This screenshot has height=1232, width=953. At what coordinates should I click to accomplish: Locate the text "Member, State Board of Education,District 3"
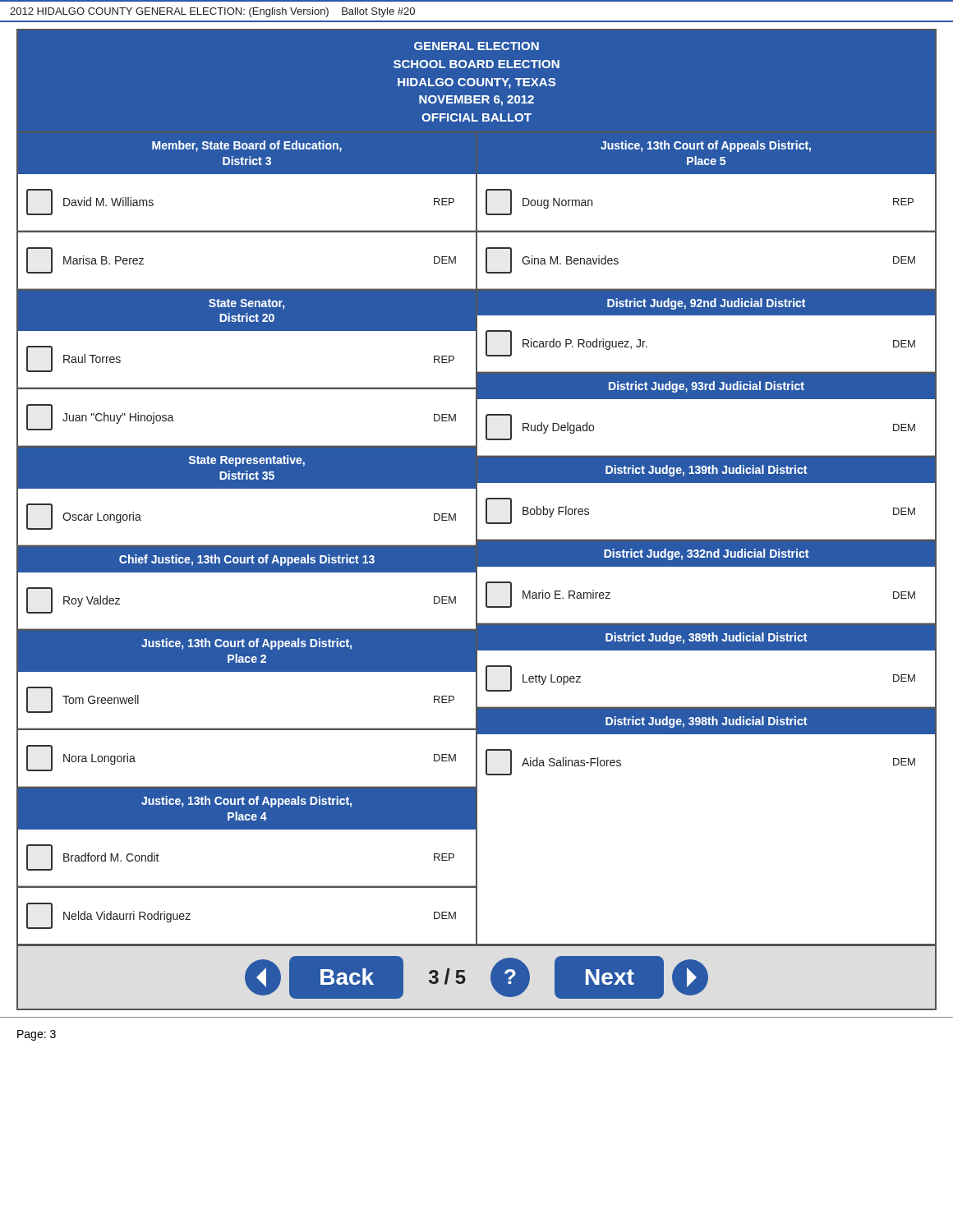pos(247,153)
